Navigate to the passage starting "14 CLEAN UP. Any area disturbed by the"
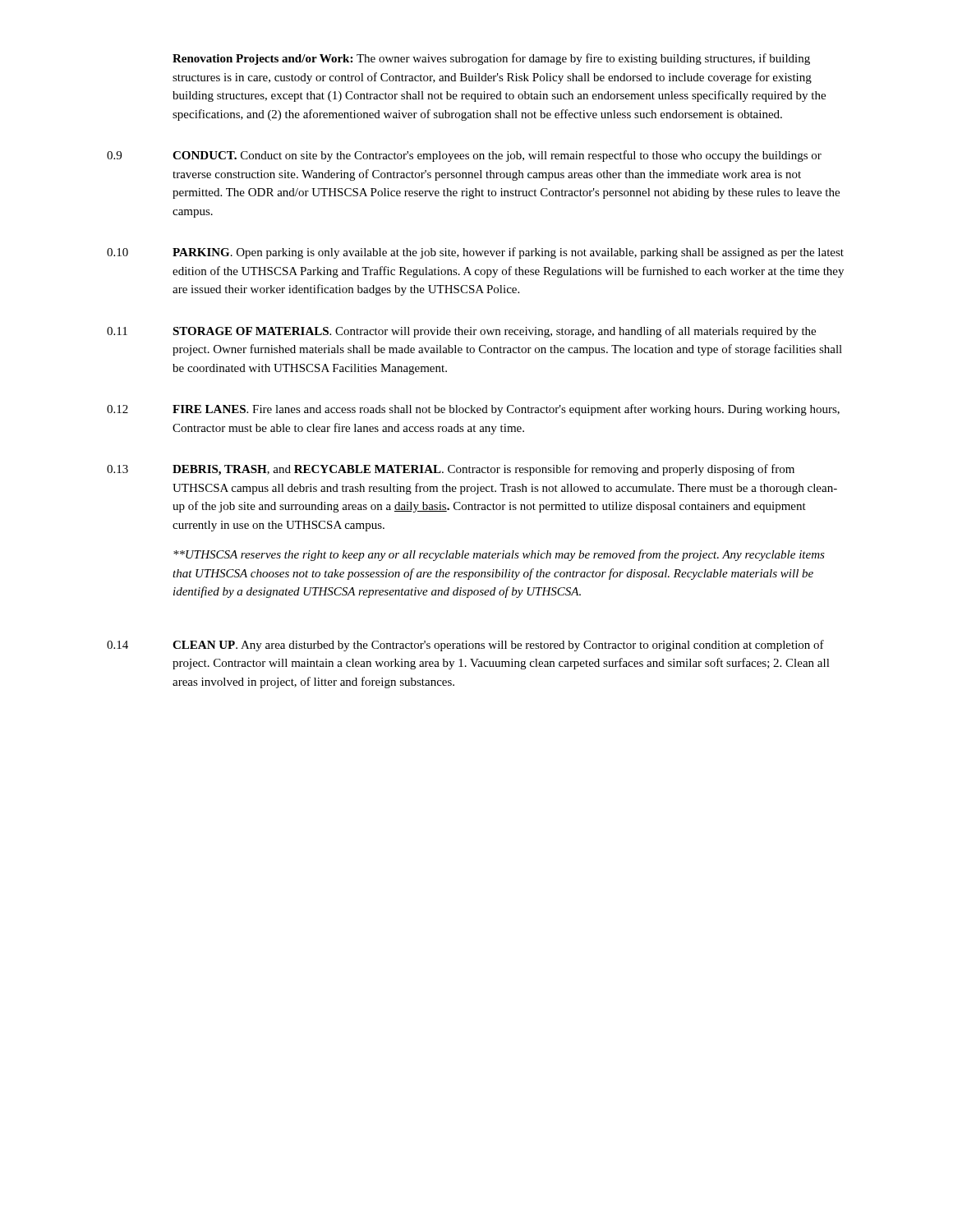This screenshot has width=953, height=1232. (476, 663)
